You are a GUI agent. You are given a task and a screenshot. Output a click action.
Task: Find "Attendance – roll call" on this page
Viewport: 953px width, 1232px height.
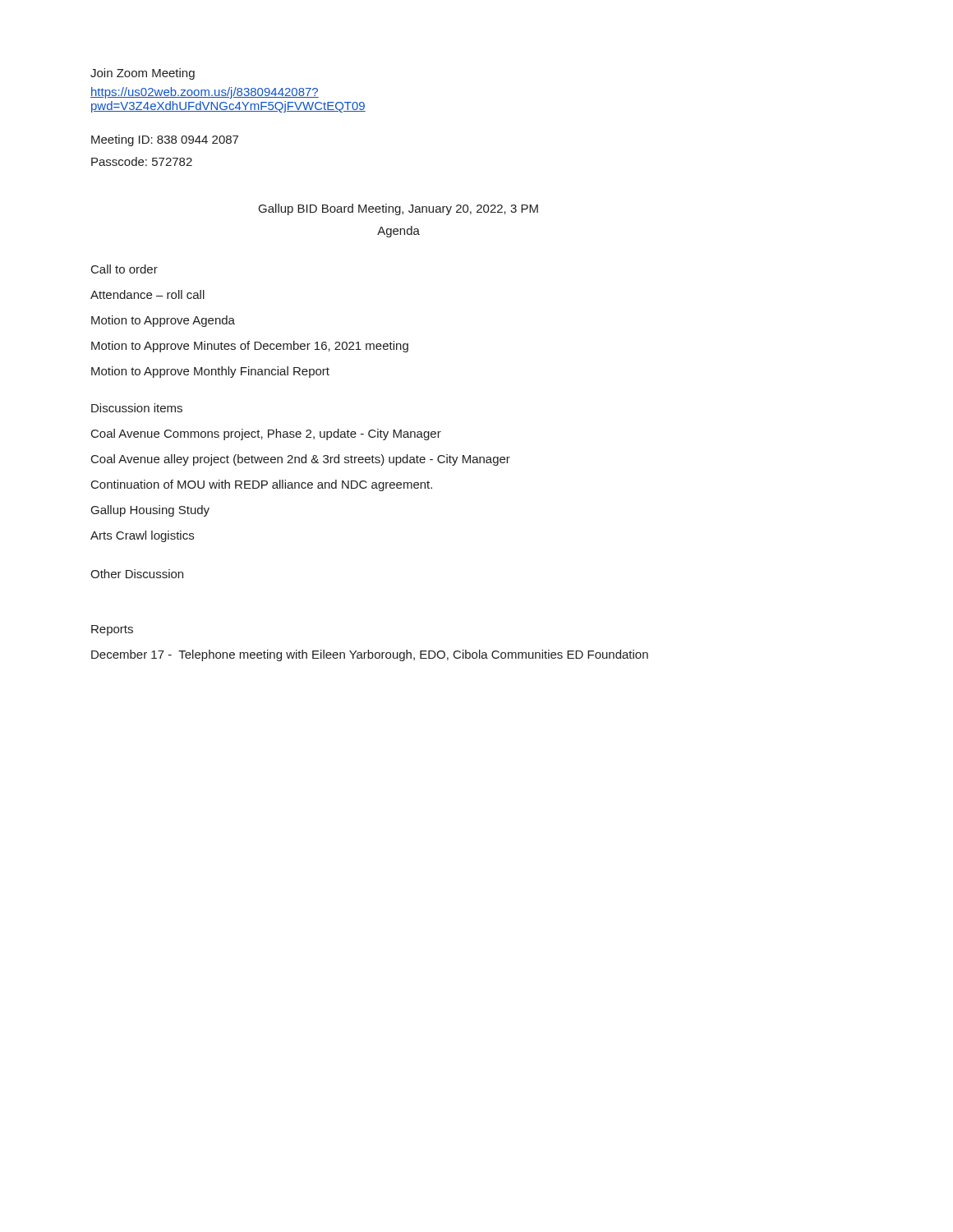(x=148, y=294)
